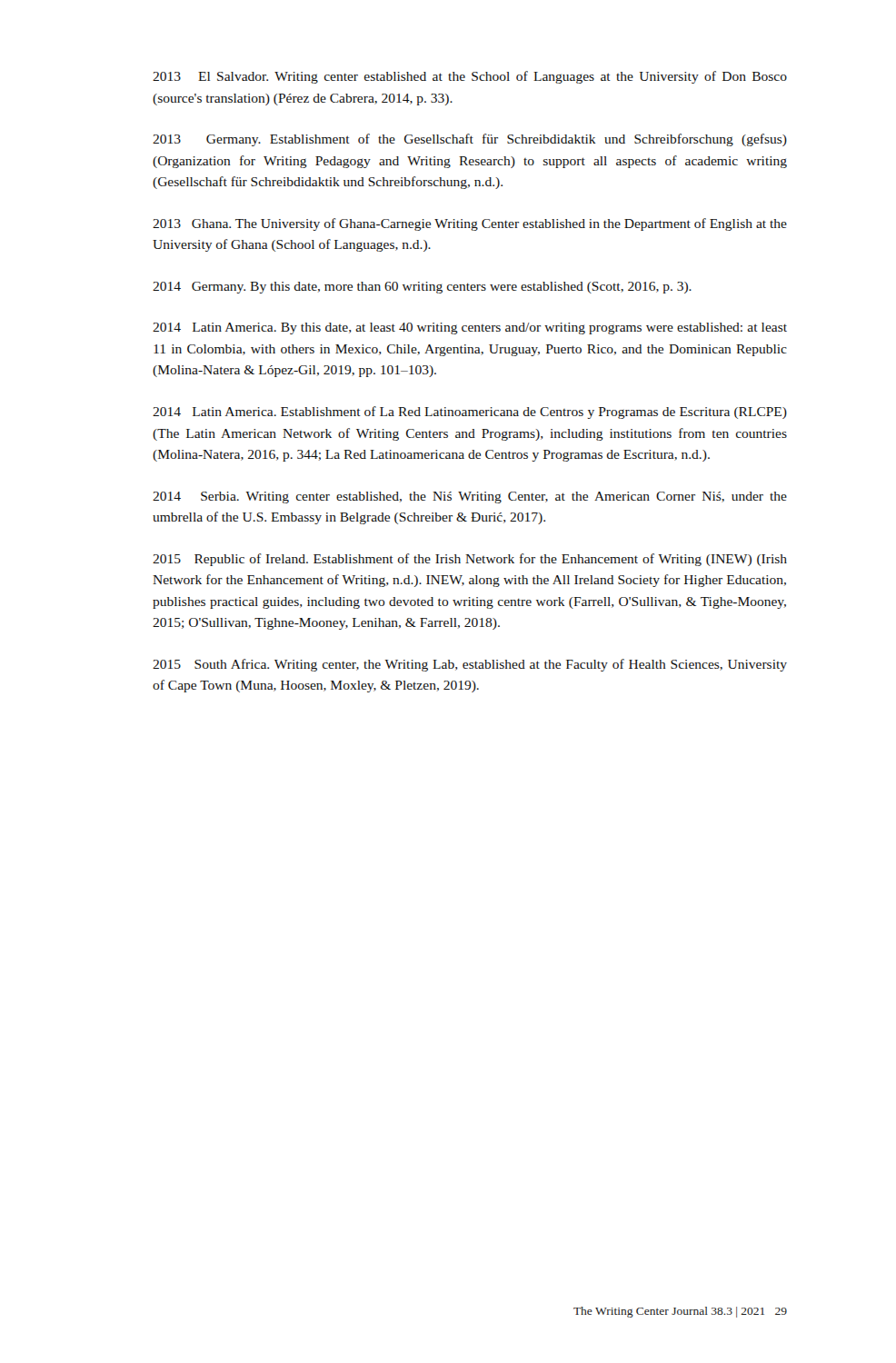Where is the passage that starts "2014 Germany. By this date, more than"?

pyautogui.click(x=422, y=286)
